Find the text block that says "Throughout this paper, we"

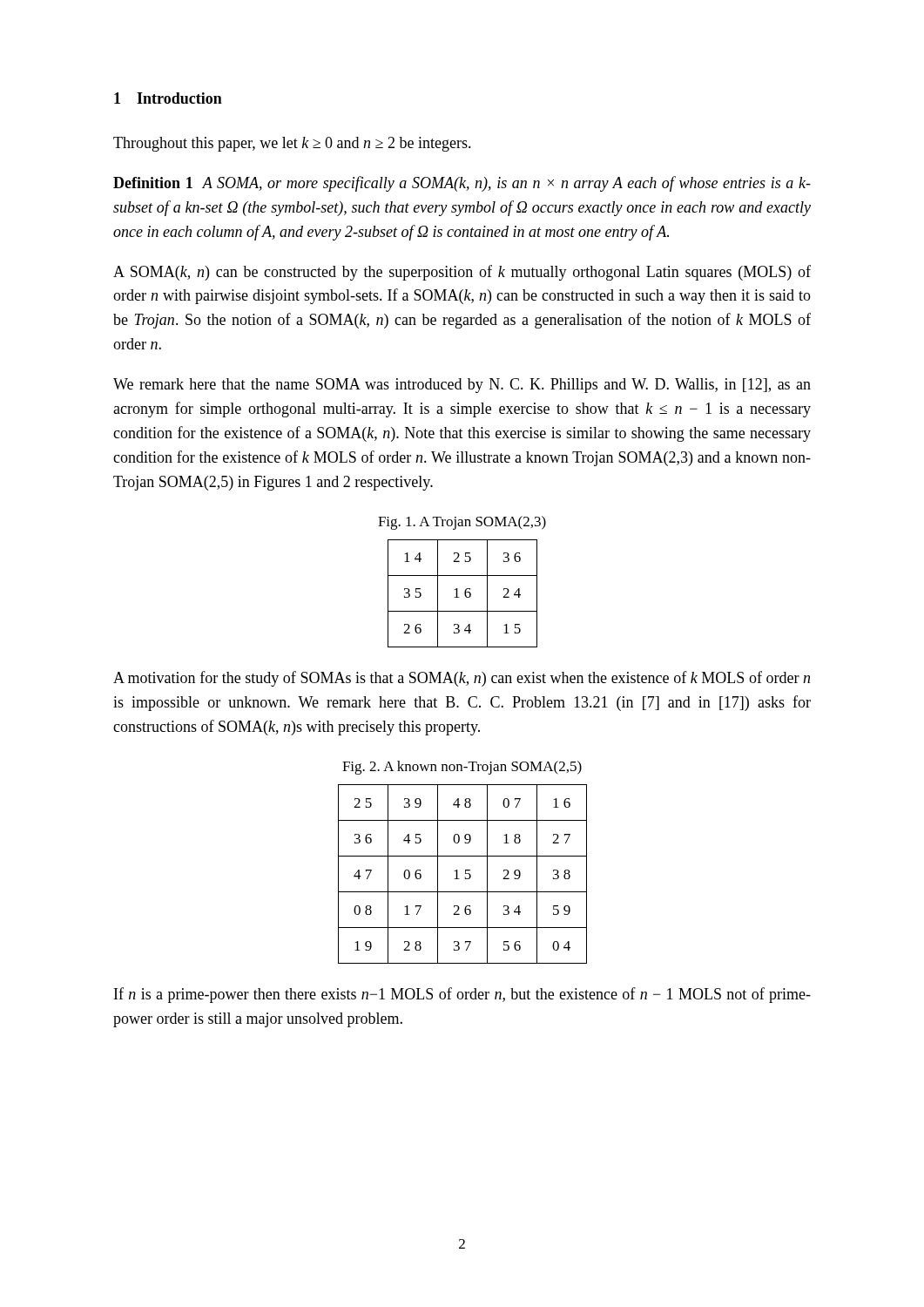pyautogui.click(x=292, y=143)
